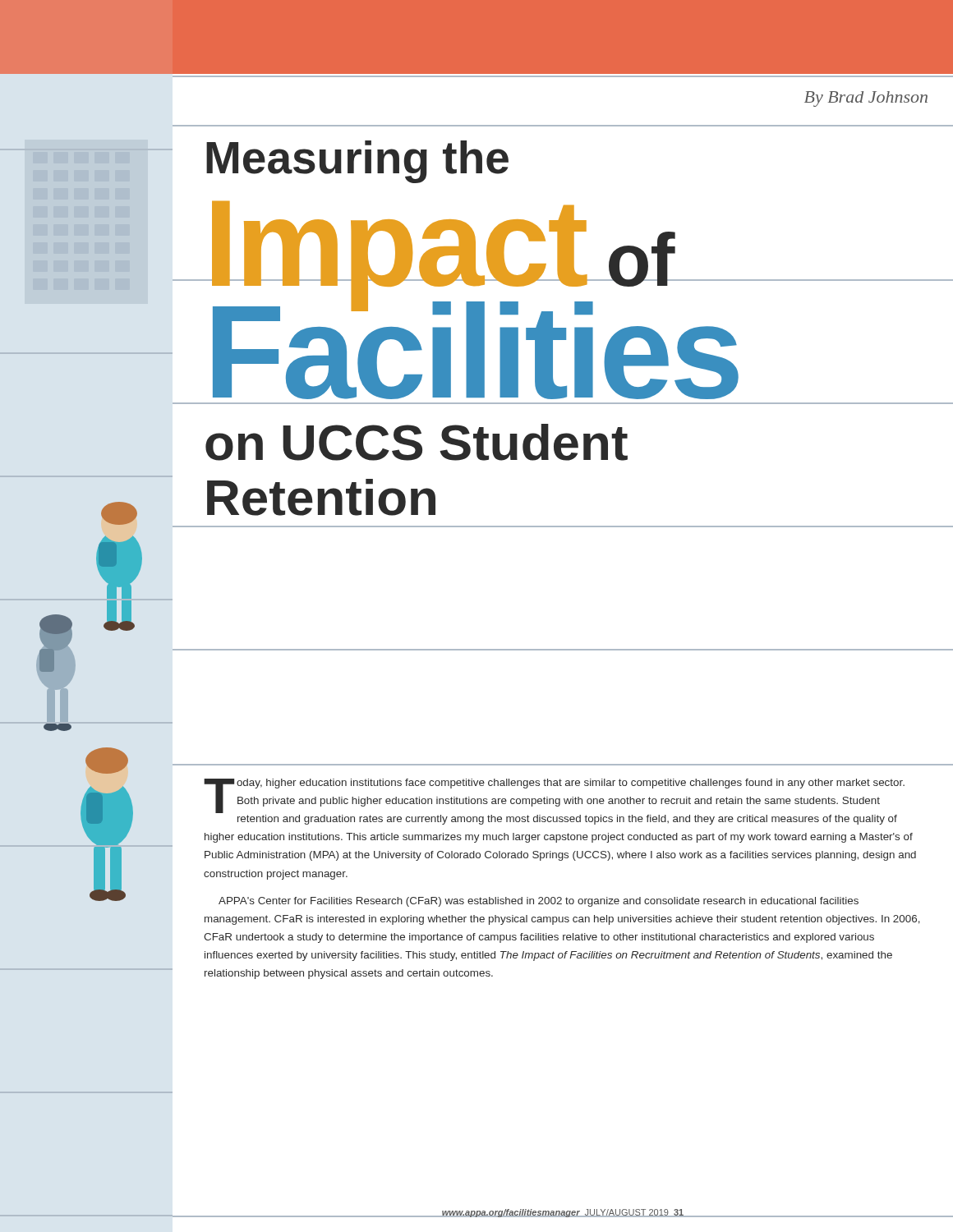Select the illustration
The height and width of the screenshot is (1232, 953).
tap(86, 653)
